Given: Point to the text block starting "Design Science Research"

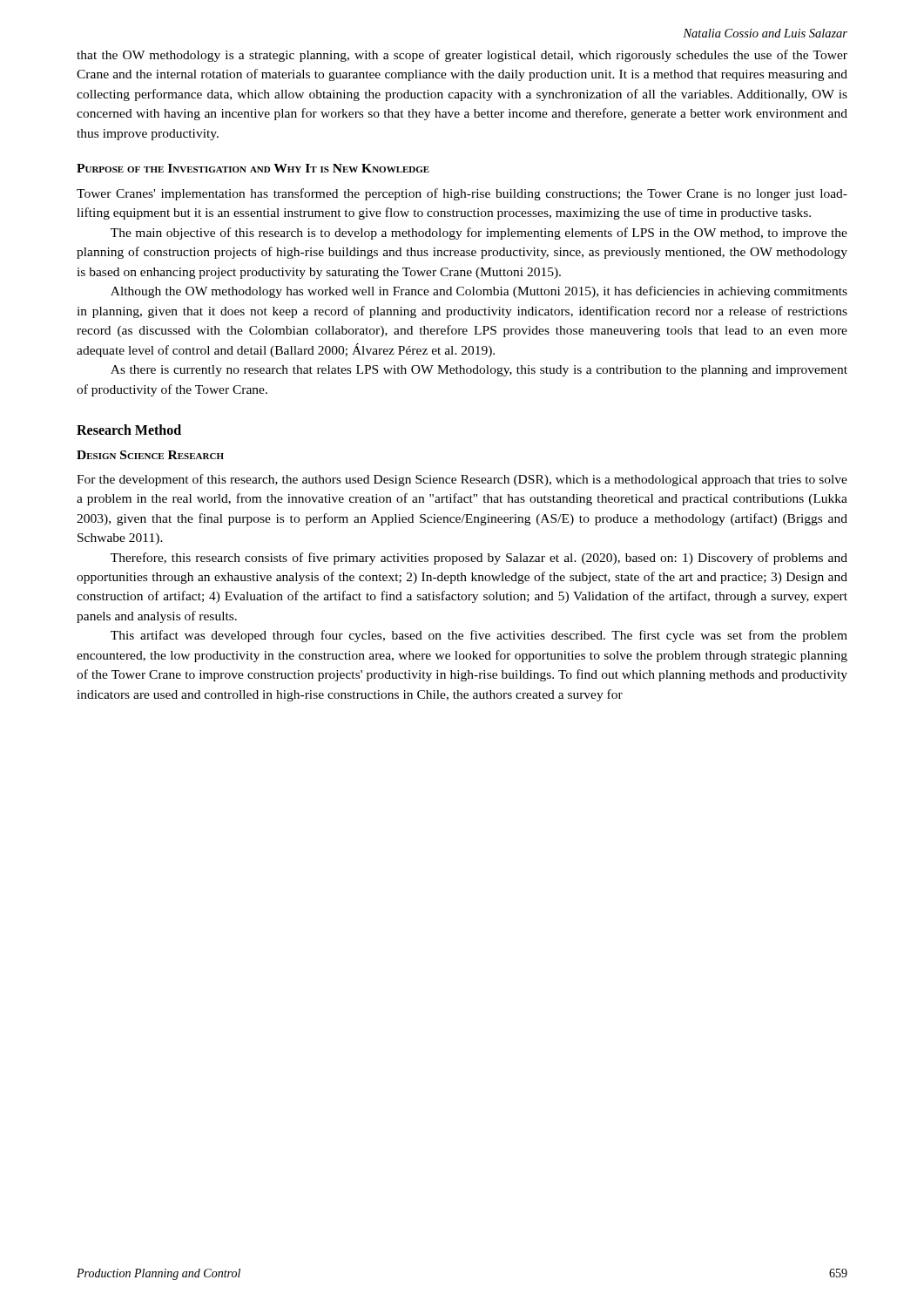Looking at the screenshot, I should (x=150, y=455).
